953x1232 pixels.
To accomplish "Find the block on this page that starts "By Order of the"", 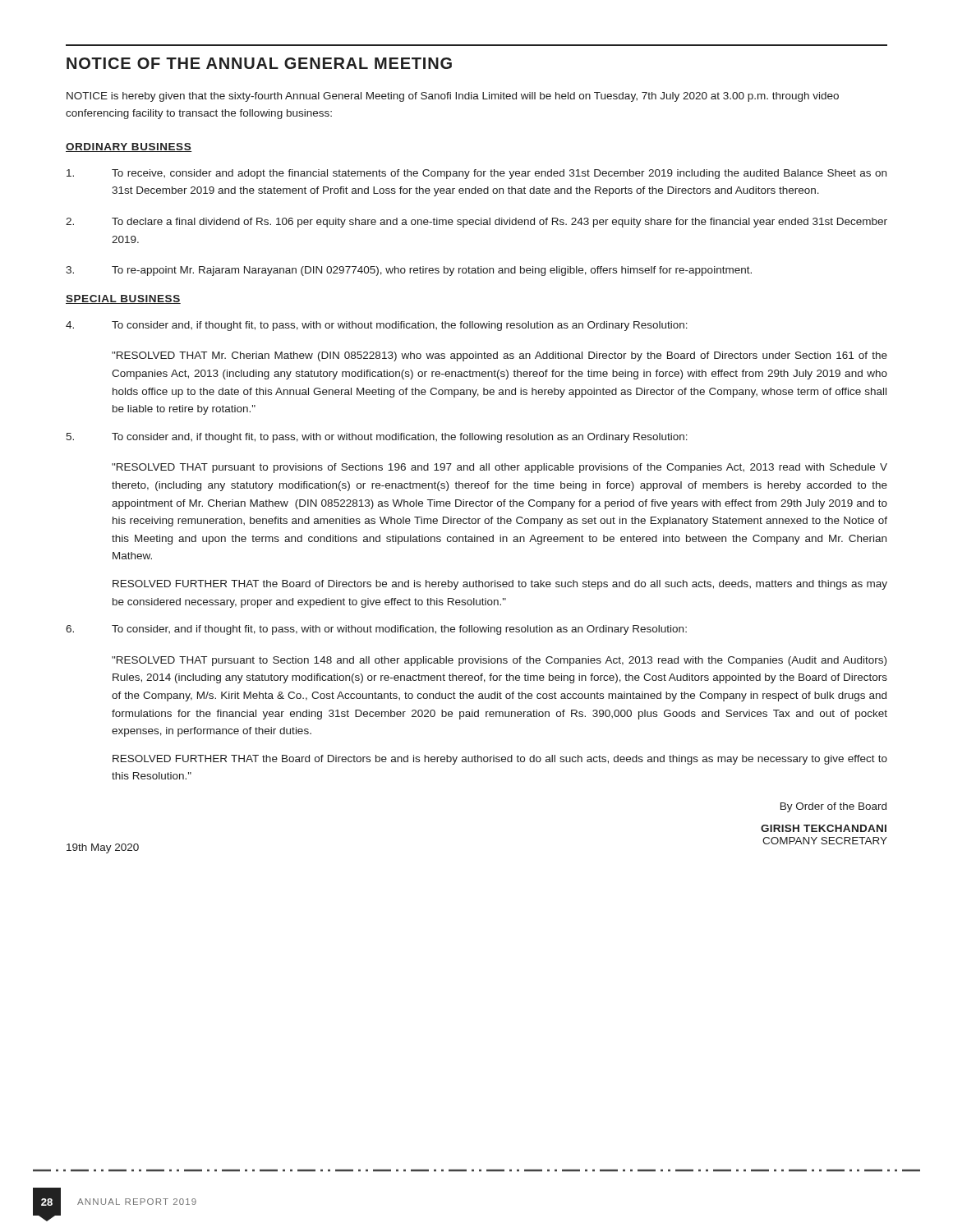I will [833, 806].
